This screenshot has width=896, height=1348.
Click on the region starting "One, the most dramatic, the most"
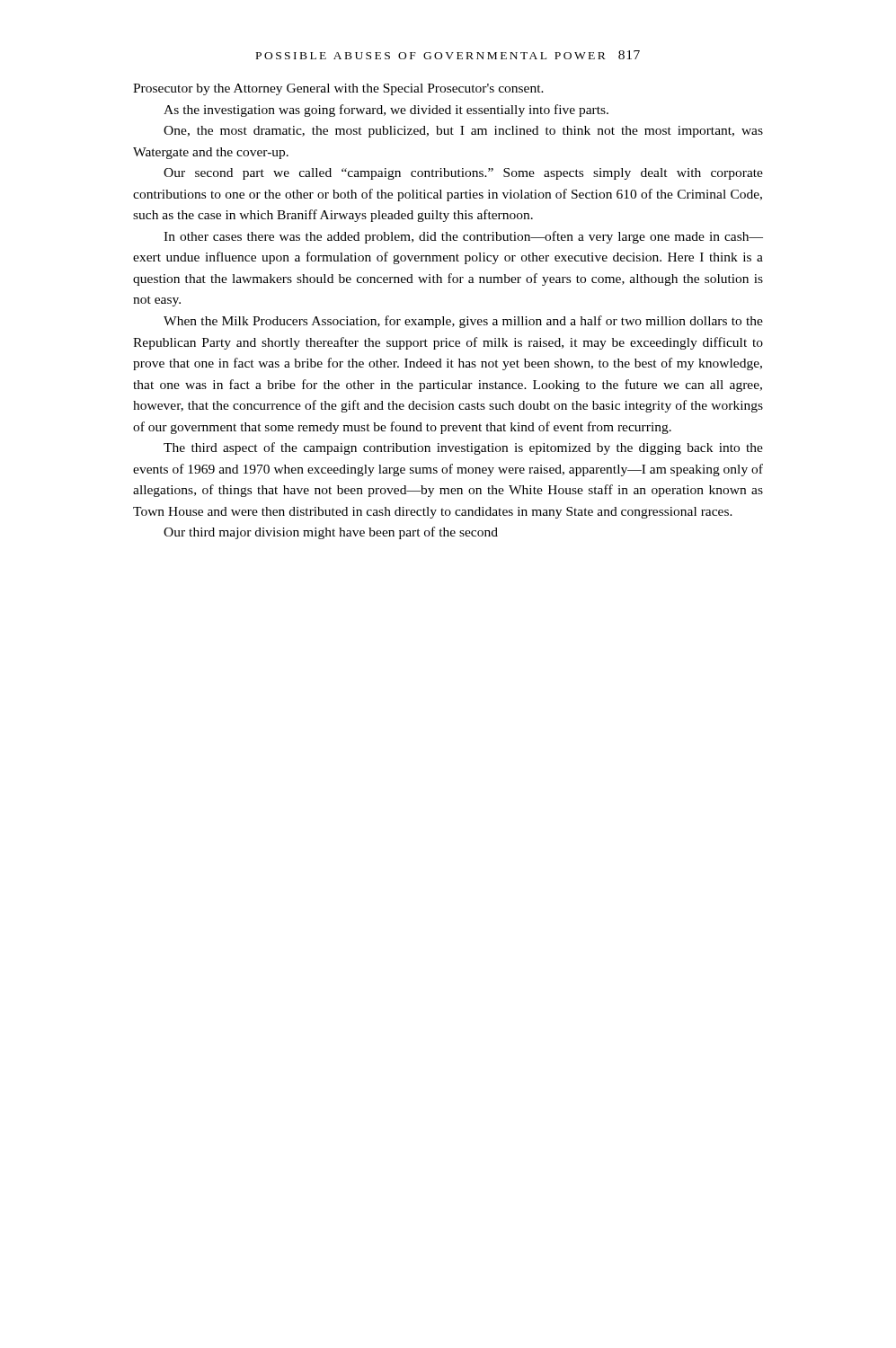coord(448,141)
